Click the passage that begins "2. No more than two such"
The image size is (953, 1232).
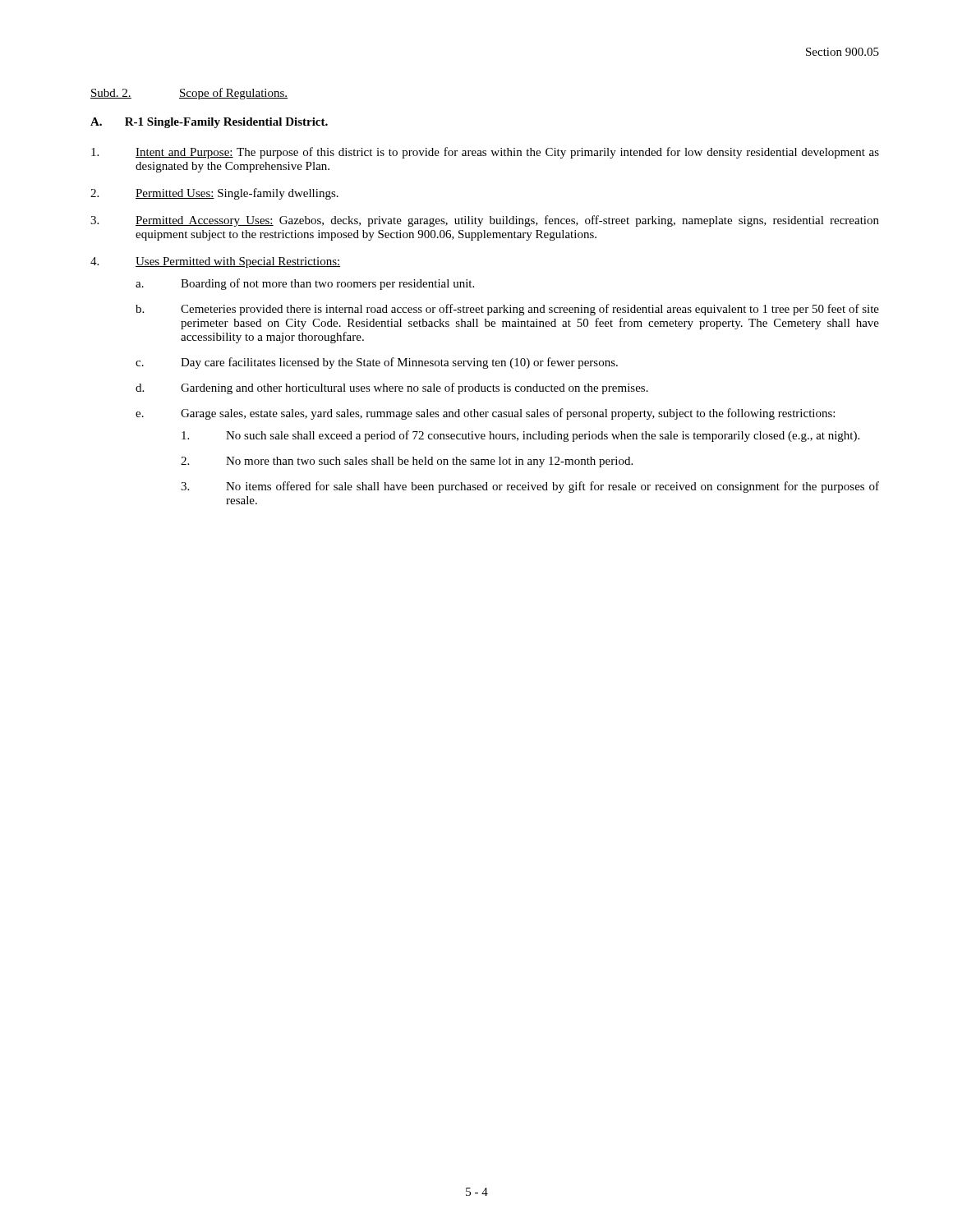click(530, 461)
